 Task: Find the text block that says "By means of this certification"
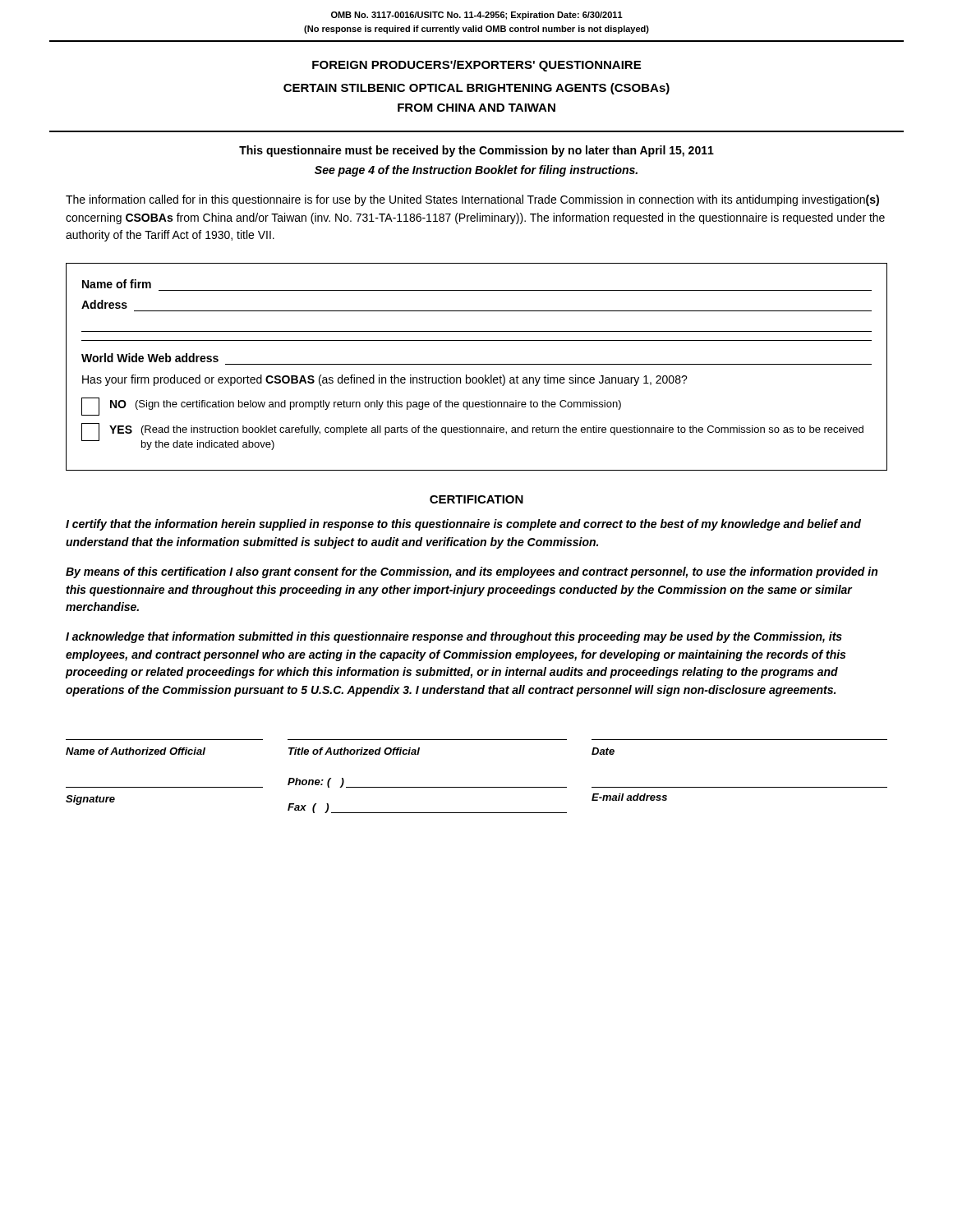pyautogui.click(x=472, y=589)
